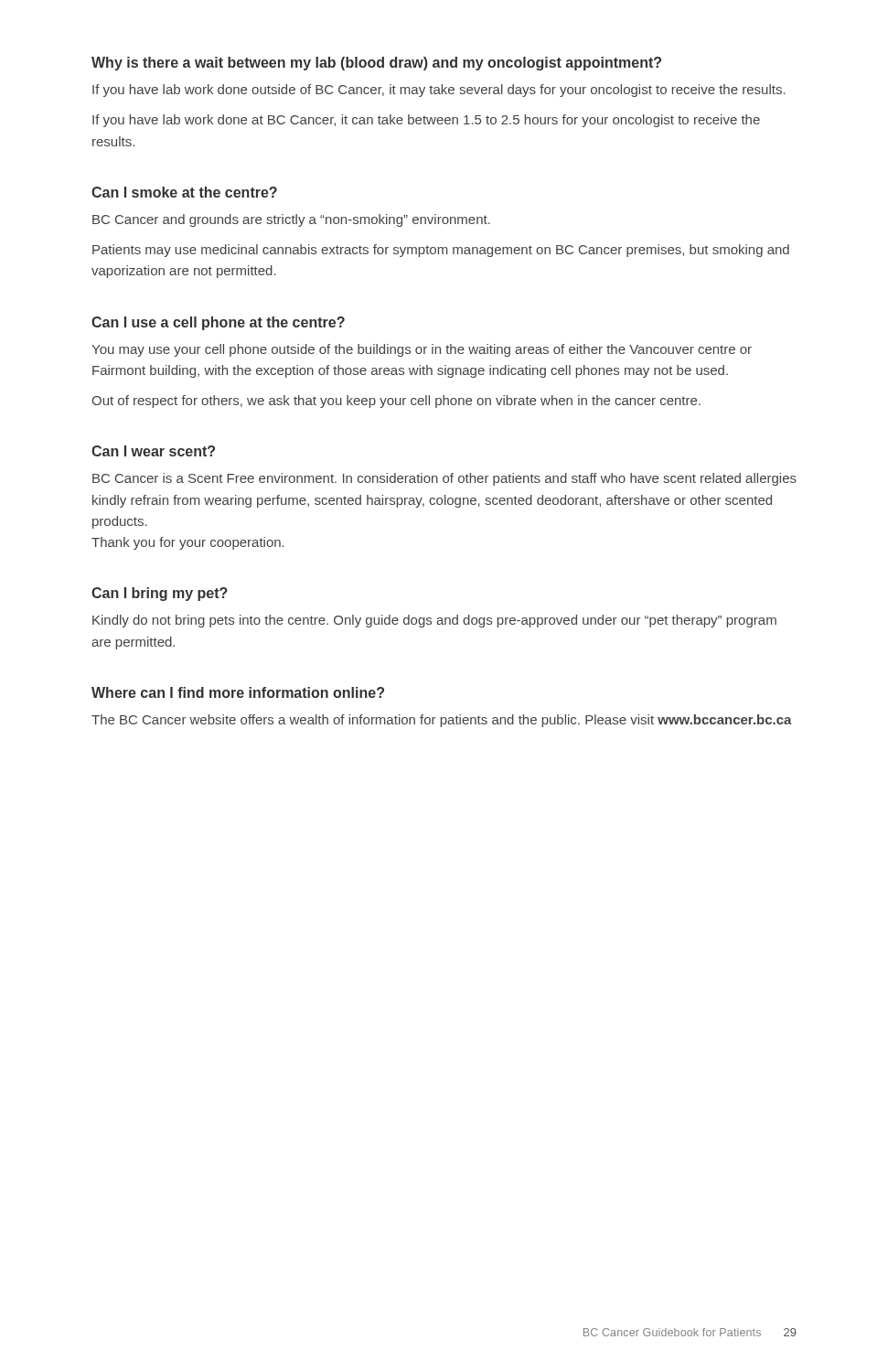Select the section header containing "Can I smoke at the centre?"
The image size is (888, 1372).
coord(185,192)
